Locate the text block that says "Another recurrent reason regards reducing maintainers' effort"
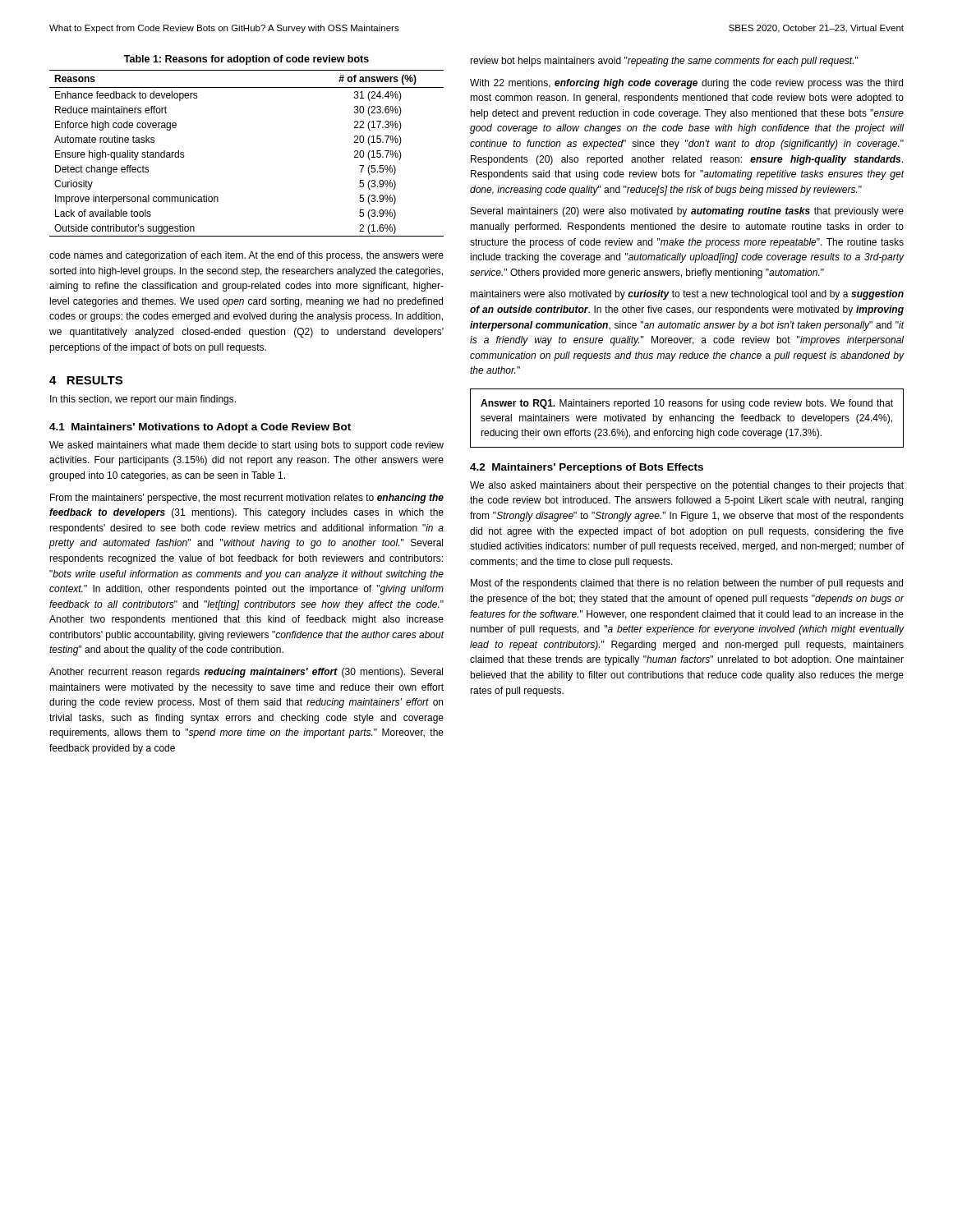953x1232 pixels. tap(246, 710)
